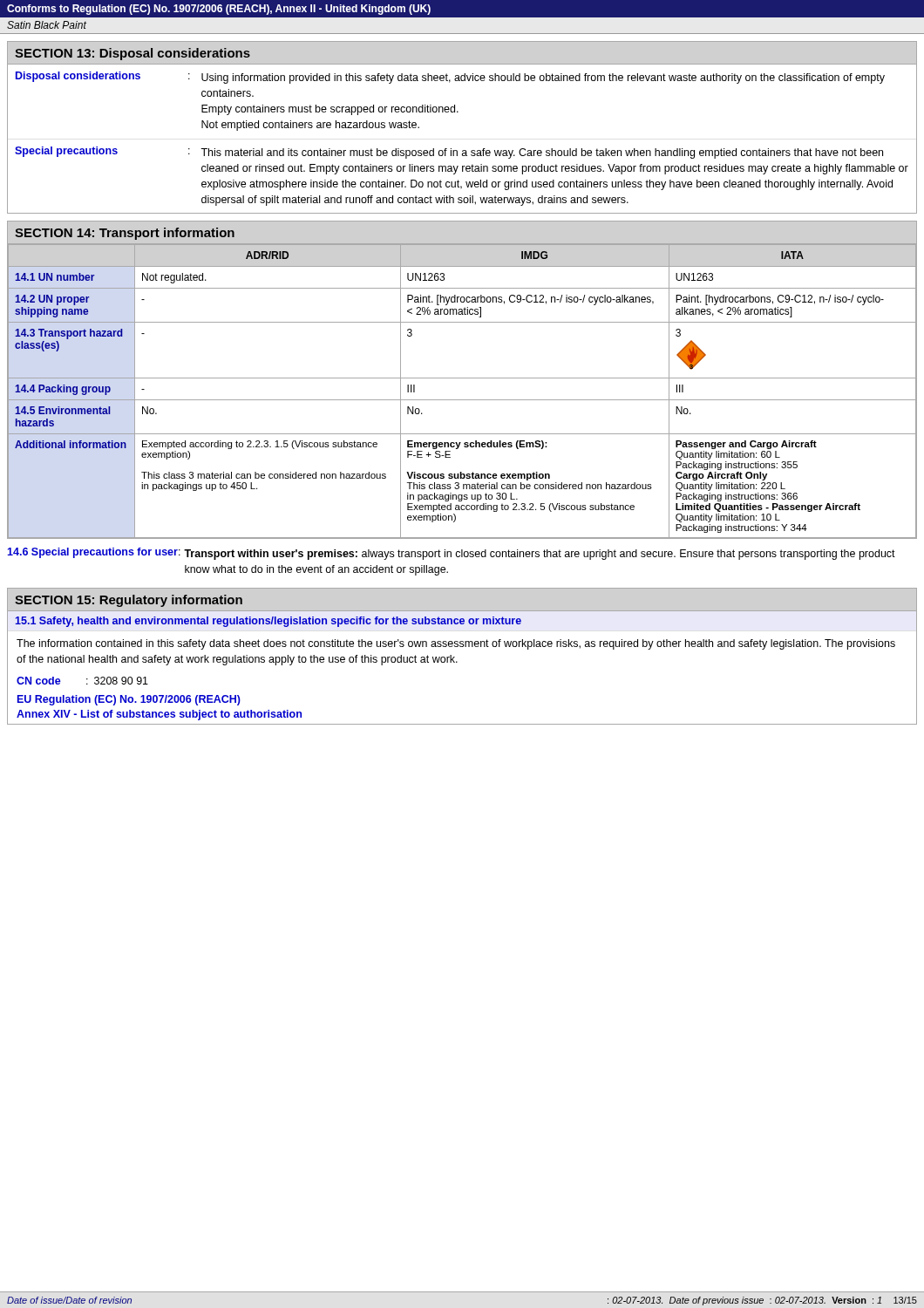Select the region starting "EU Regulation (EC) No. 1907/2006 (REACH)"

click(129, 699)
